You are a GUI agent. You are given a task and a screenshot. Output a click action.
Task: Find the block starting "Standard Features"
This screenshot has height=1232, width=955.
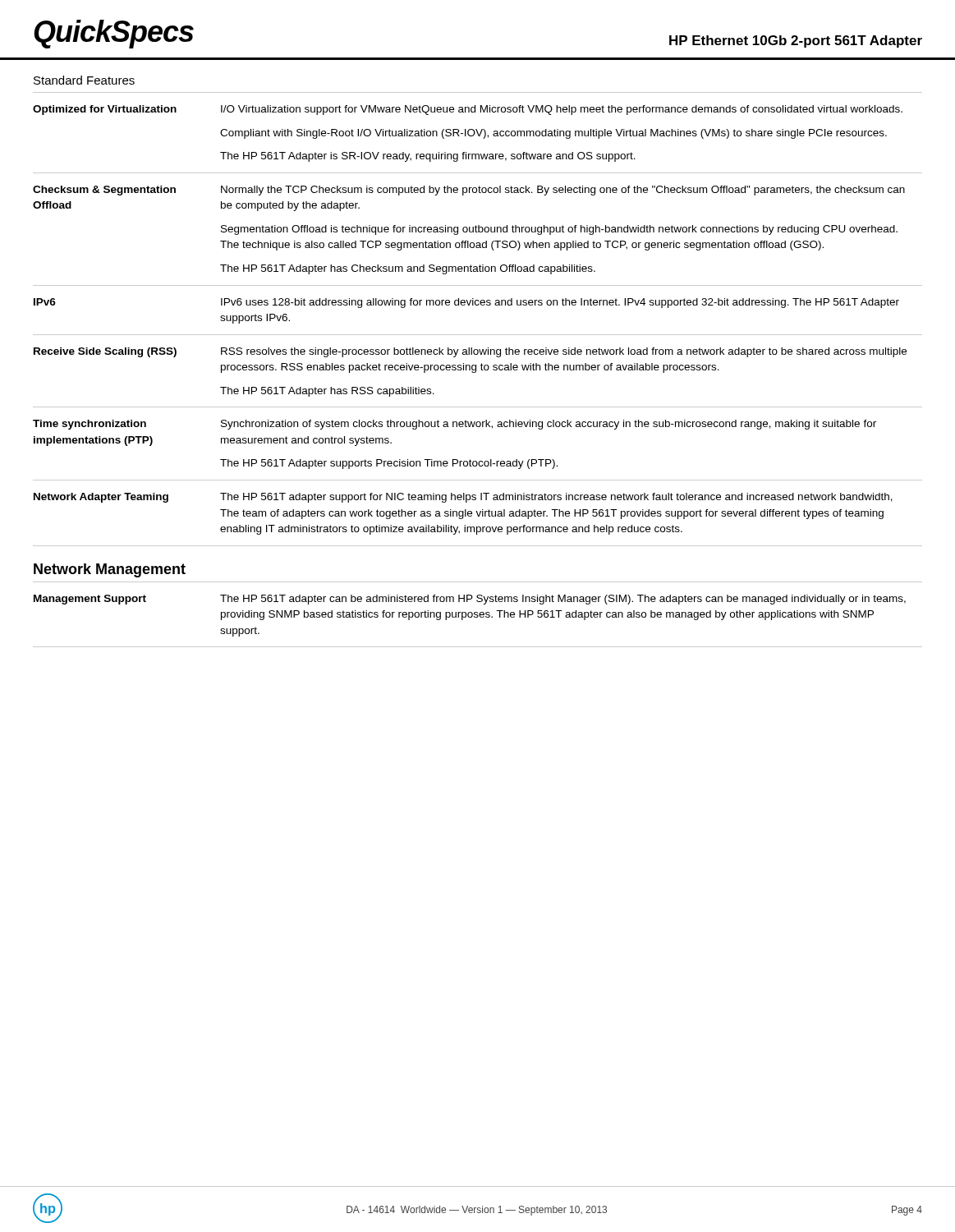84,80
